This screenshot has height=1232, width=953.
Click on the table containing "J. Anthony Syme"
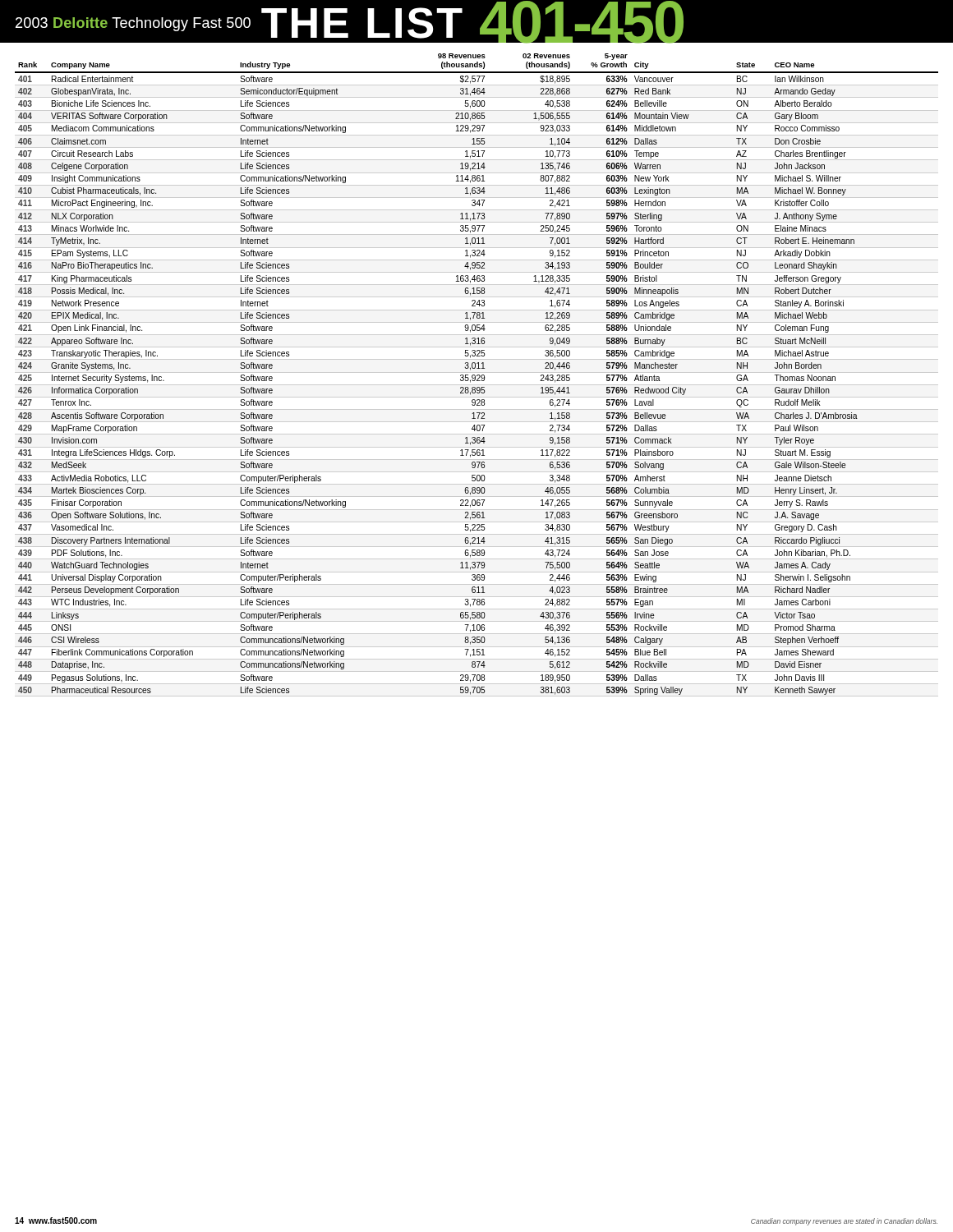476,370
